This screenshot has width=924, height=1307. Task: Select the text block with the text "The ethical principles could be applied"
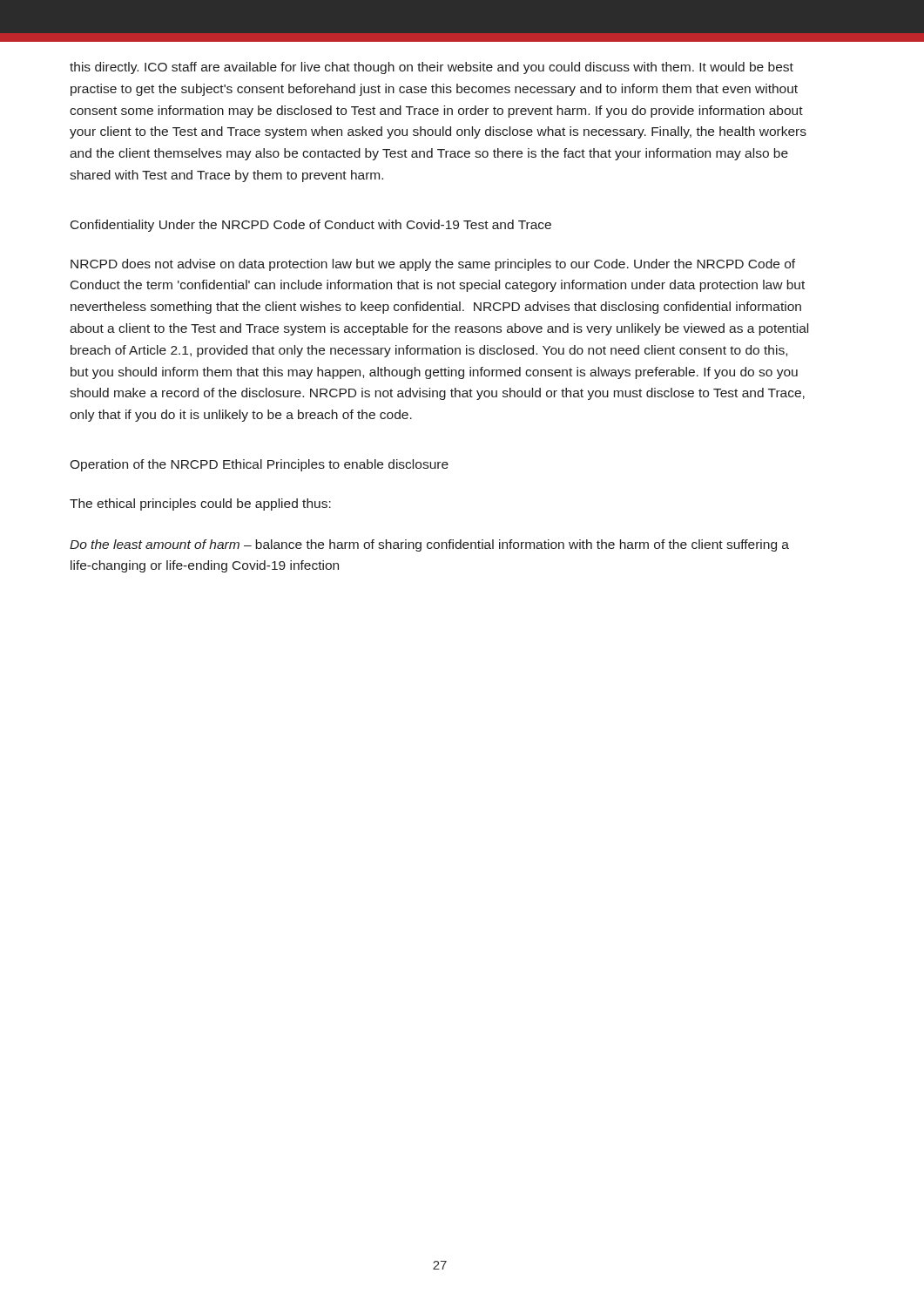[x=201, y=503]
